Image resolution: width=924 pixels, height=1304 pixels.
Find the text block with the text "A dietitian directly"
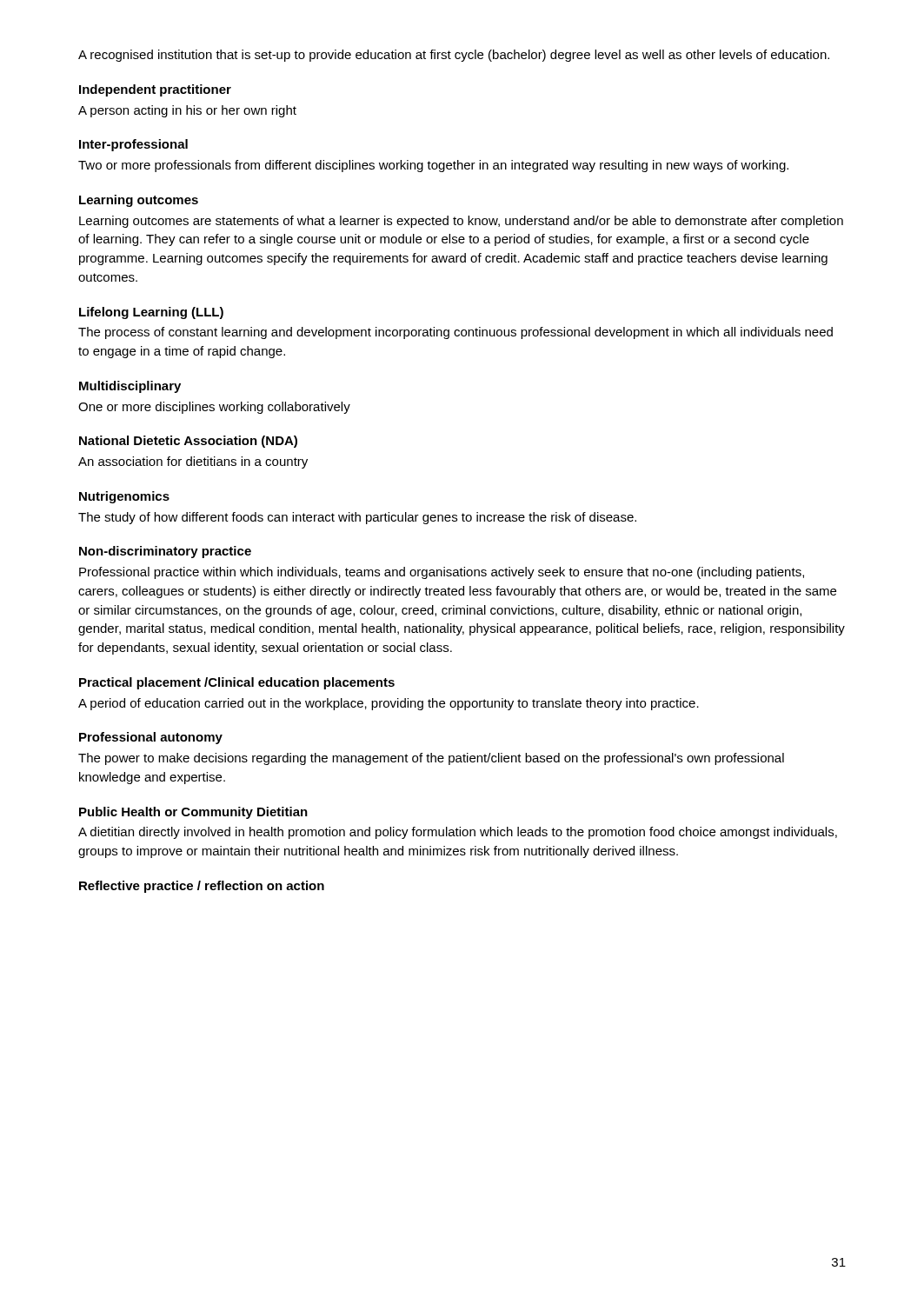[458, 841]
